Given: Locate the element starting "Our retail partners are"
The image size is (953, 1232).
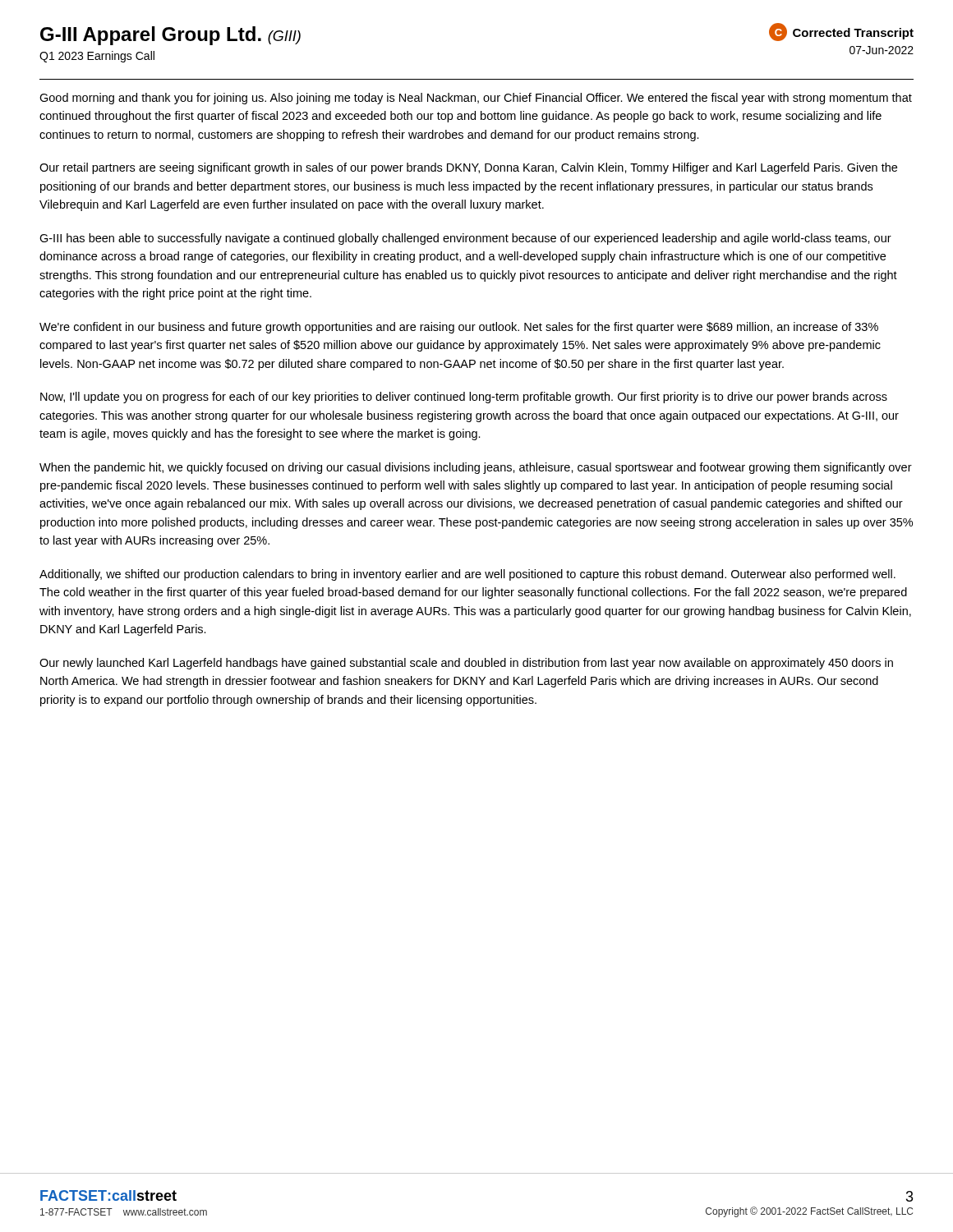Looking at the screenshot, I should tap(469, 186).
